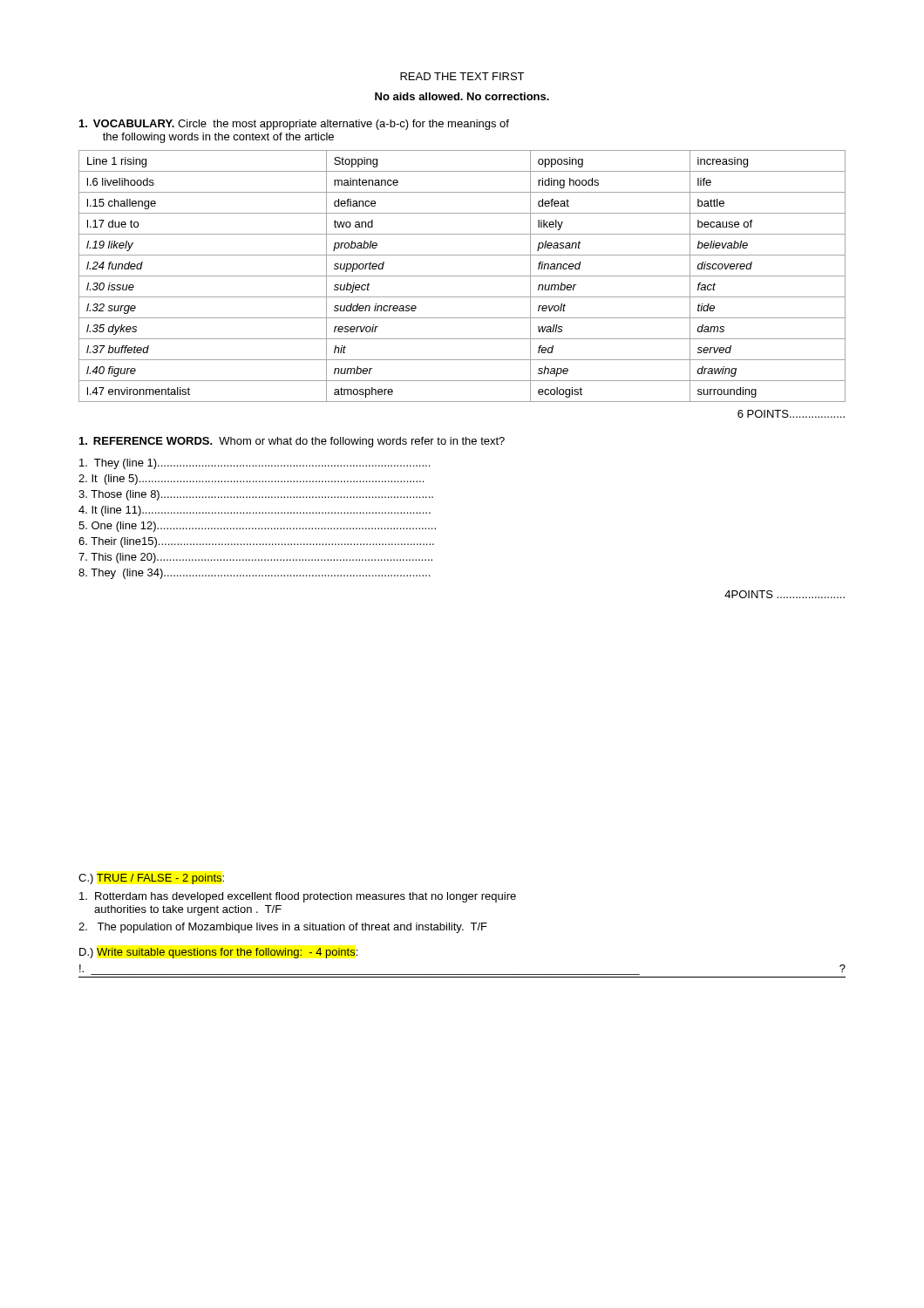Locate a table

pos(462,276)
